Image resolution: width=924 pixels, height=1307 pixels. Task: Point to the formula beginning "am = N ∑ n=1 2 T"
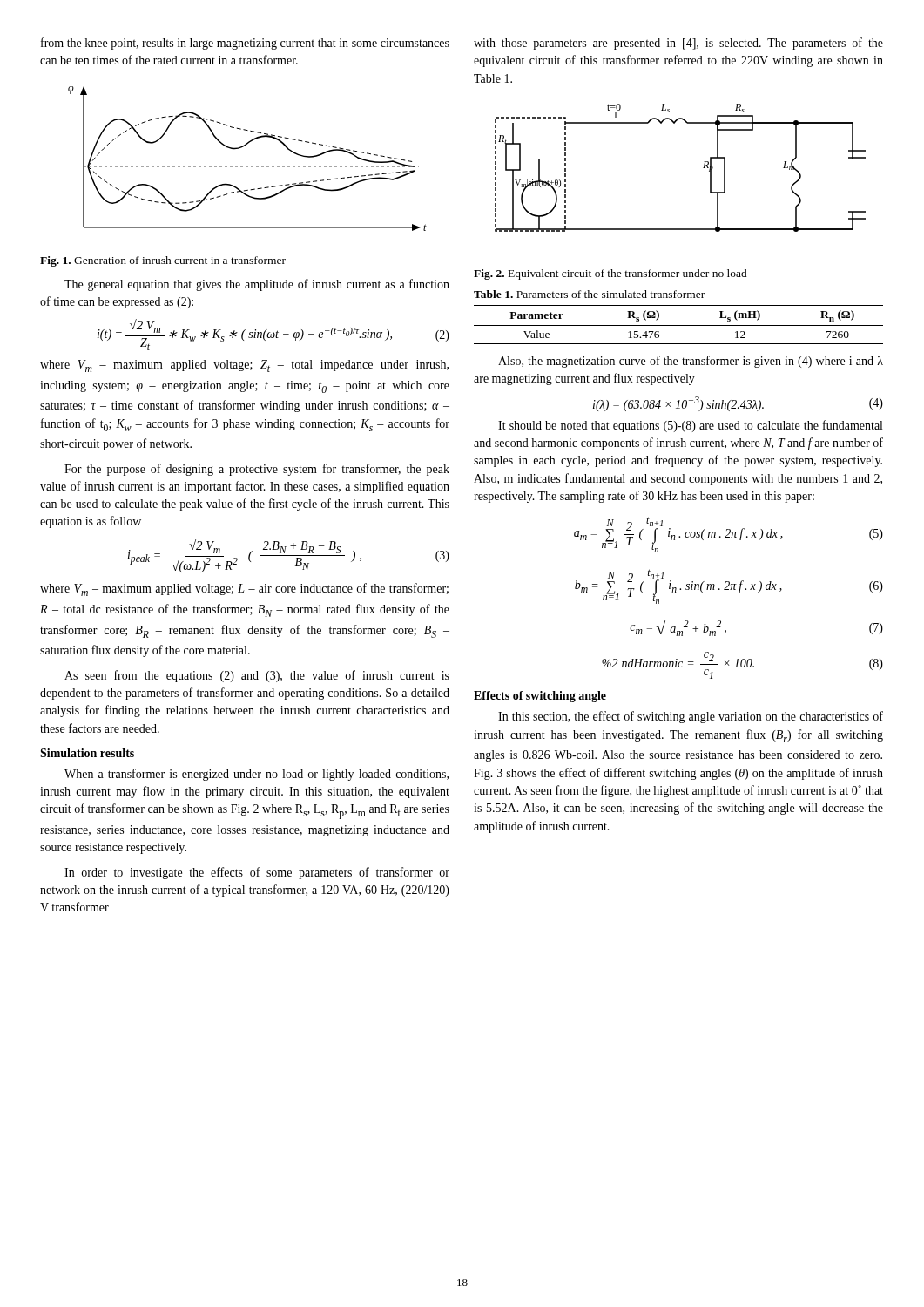[728, 534]
